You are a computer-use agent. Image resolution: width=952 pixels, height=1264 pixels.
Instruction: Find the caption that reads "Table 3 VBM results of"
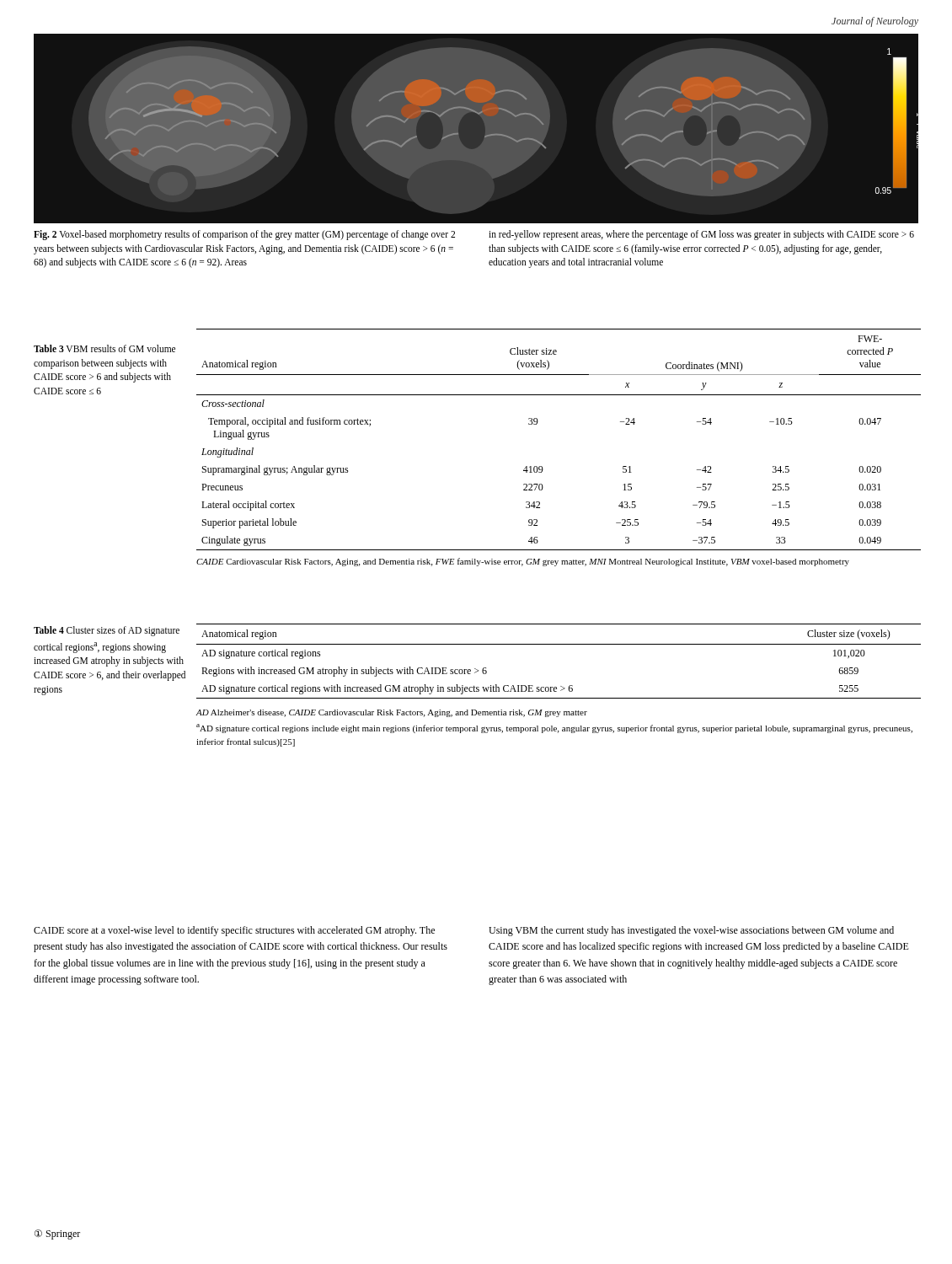click(105, 370)
